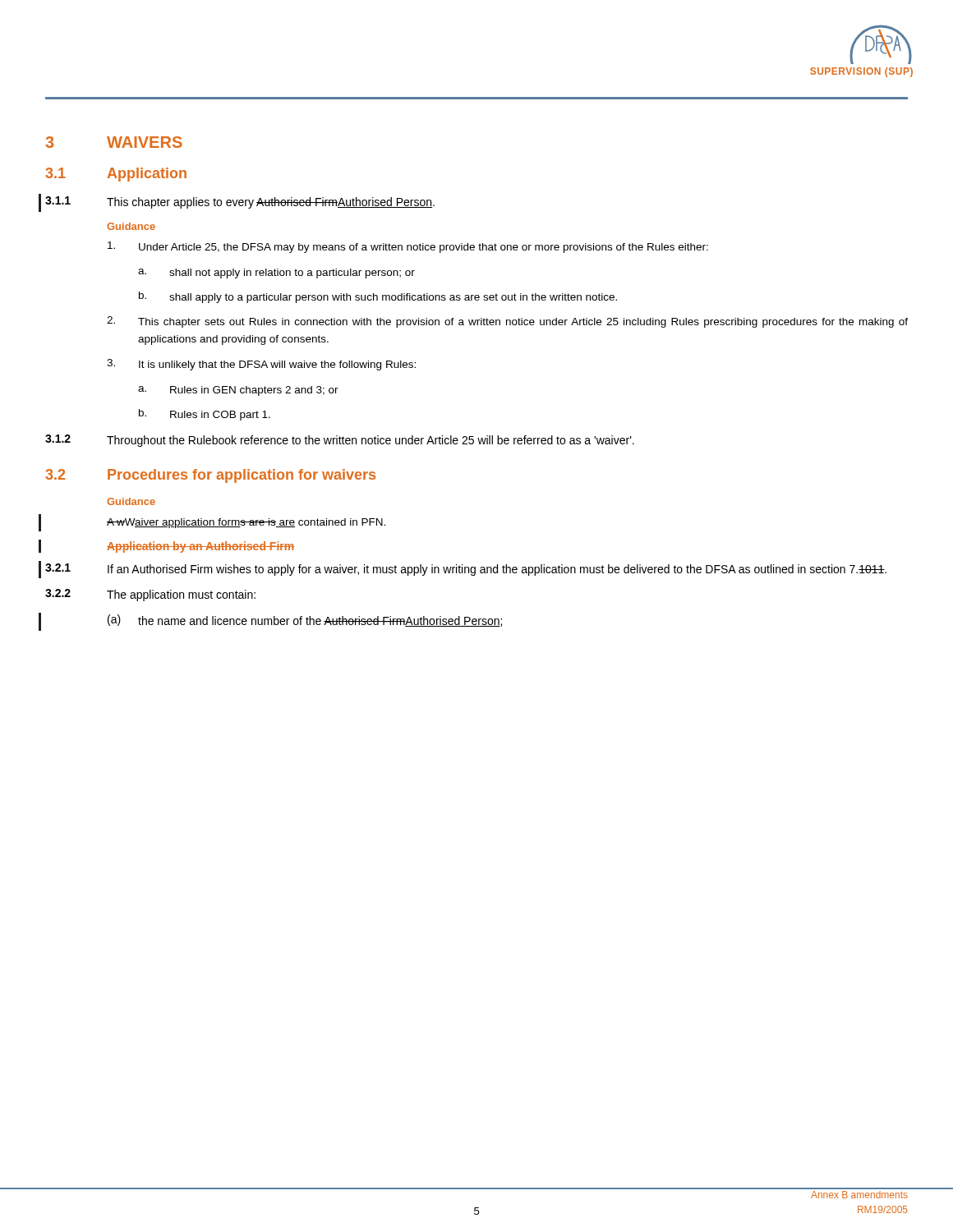Viewport: 953px width, 1232px height.
Task: Where is the passage that starts "(a) the name and licence number of the"?
Action: point(507,622)
